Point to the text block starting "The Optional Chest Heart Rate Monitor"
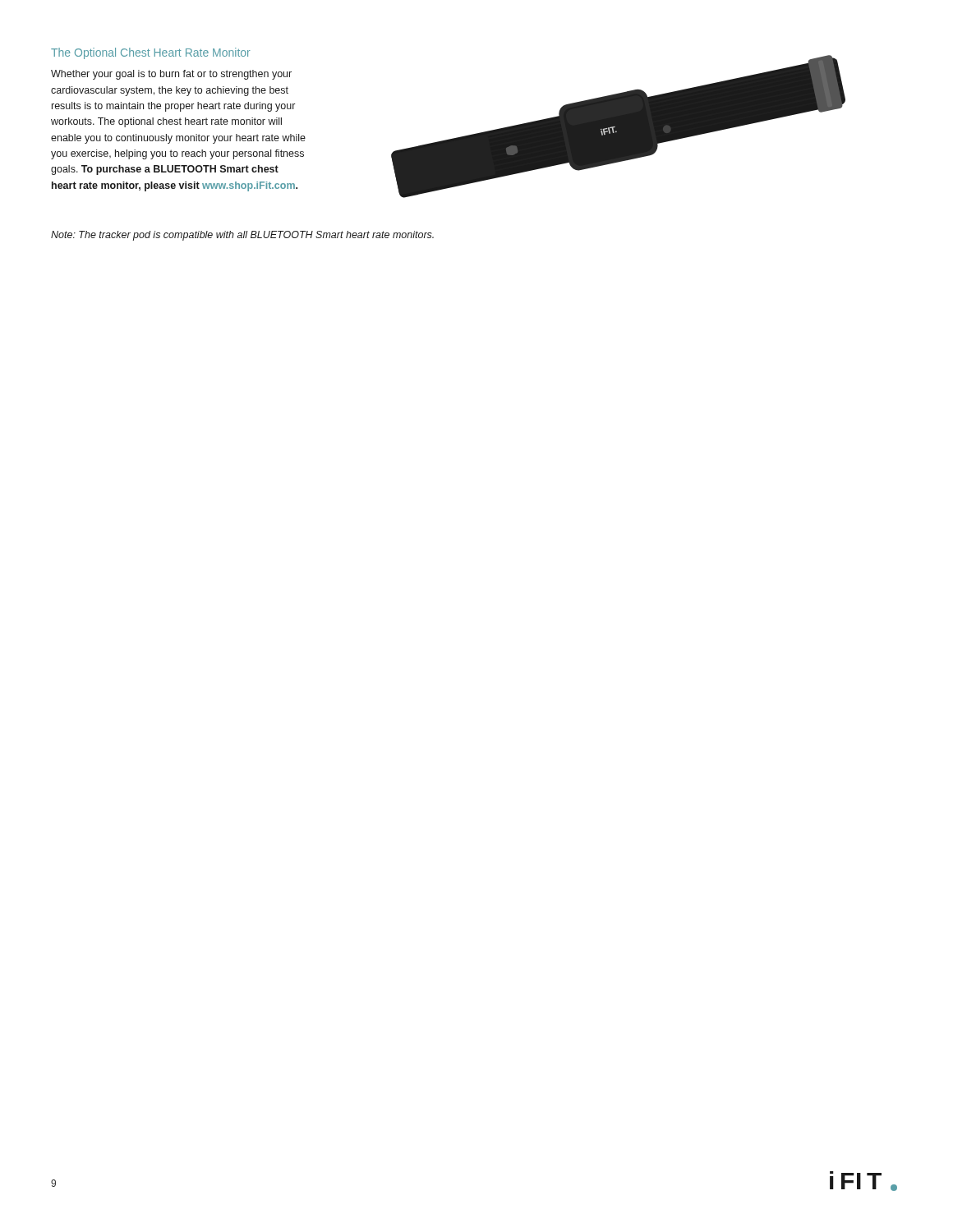The height and width of the screenshot is (1232, 953). tap(151, 53)
